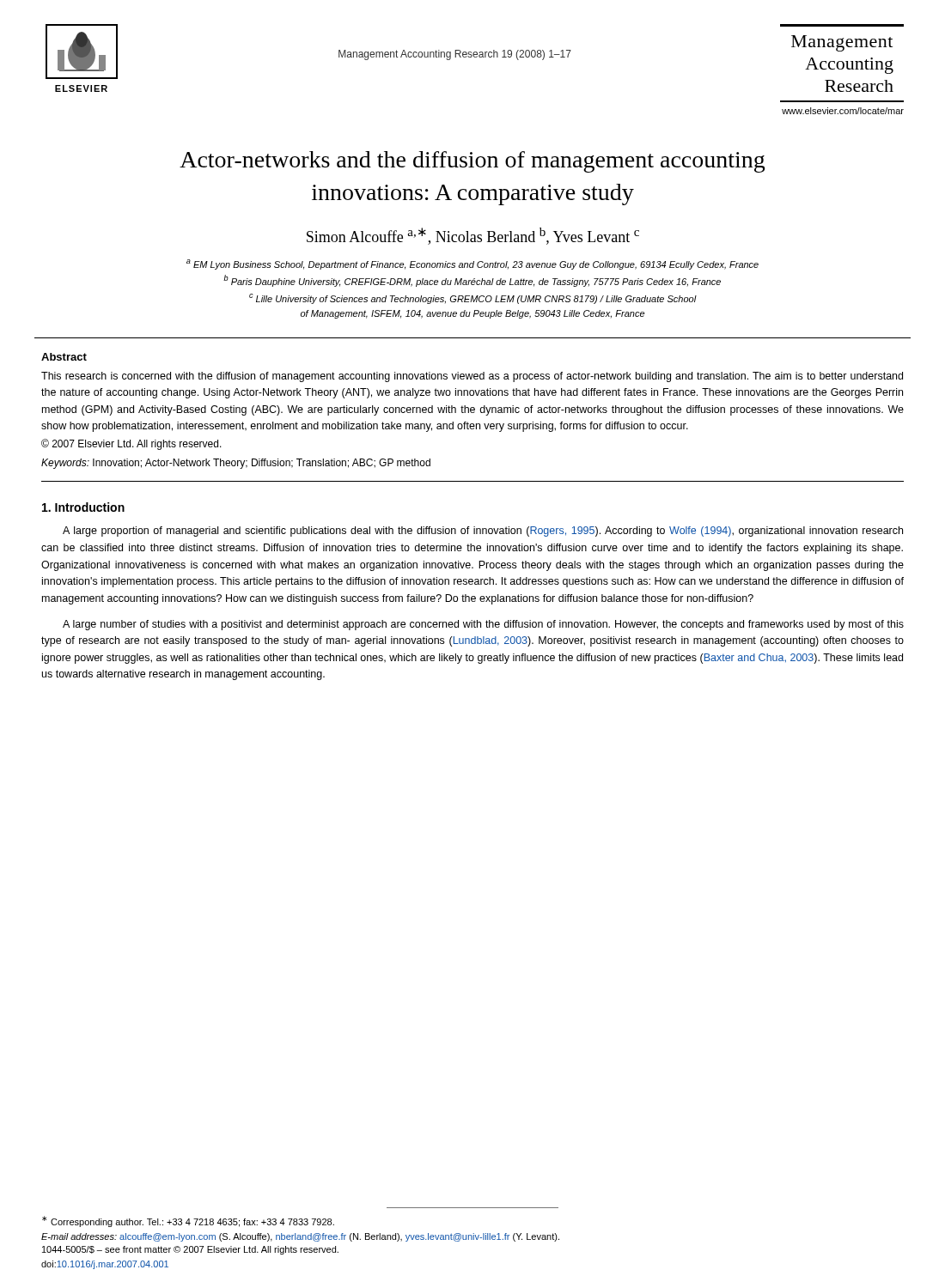Viewport: 945px width, 1288px height.
Task: Locate the block of text that opens with "Simon Alcouffe a,∗, Nicolas Berland b,"
Action: tap(472, 235)
